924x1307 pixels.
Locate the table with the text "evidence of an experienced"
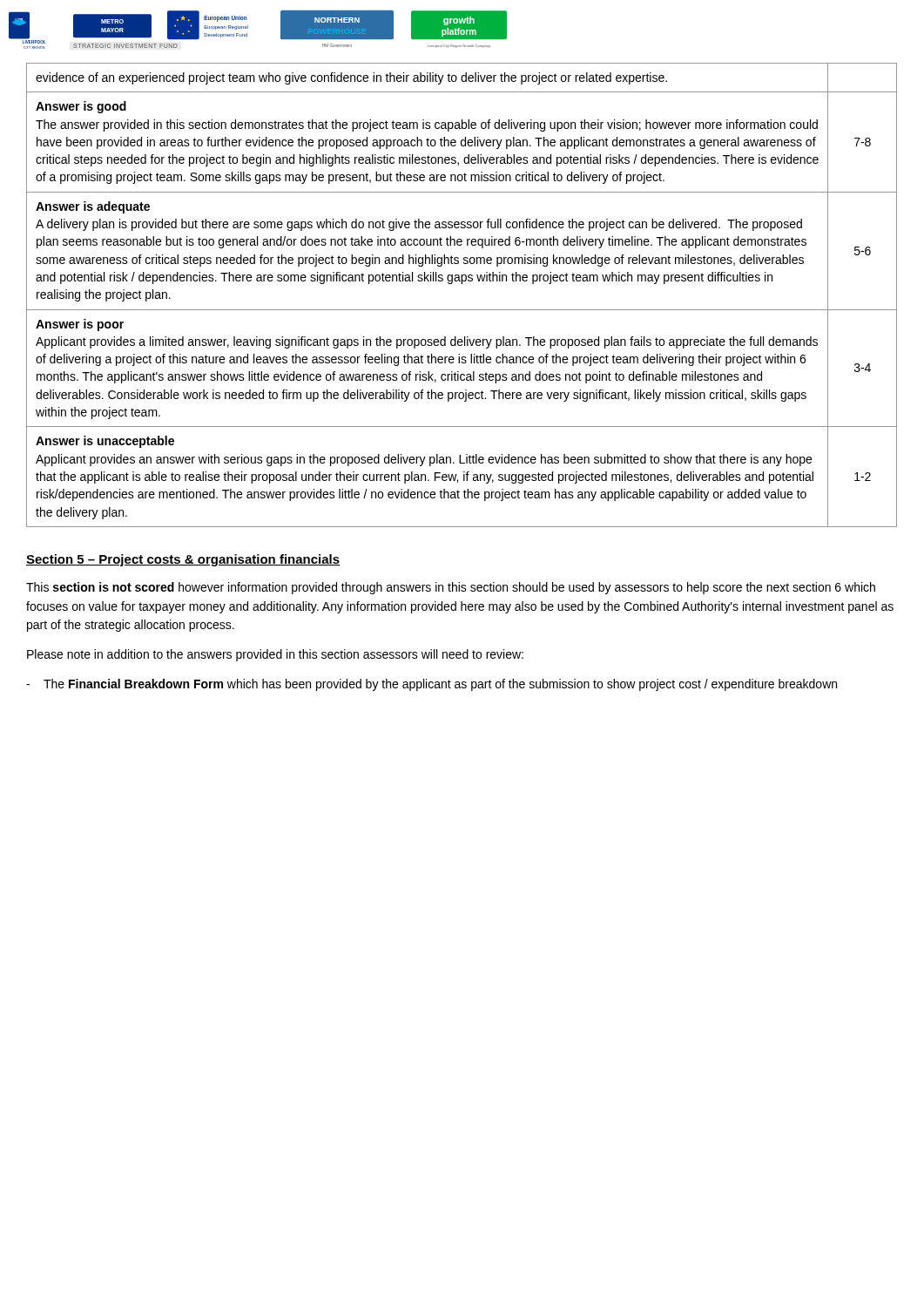[x=462, y=295]
